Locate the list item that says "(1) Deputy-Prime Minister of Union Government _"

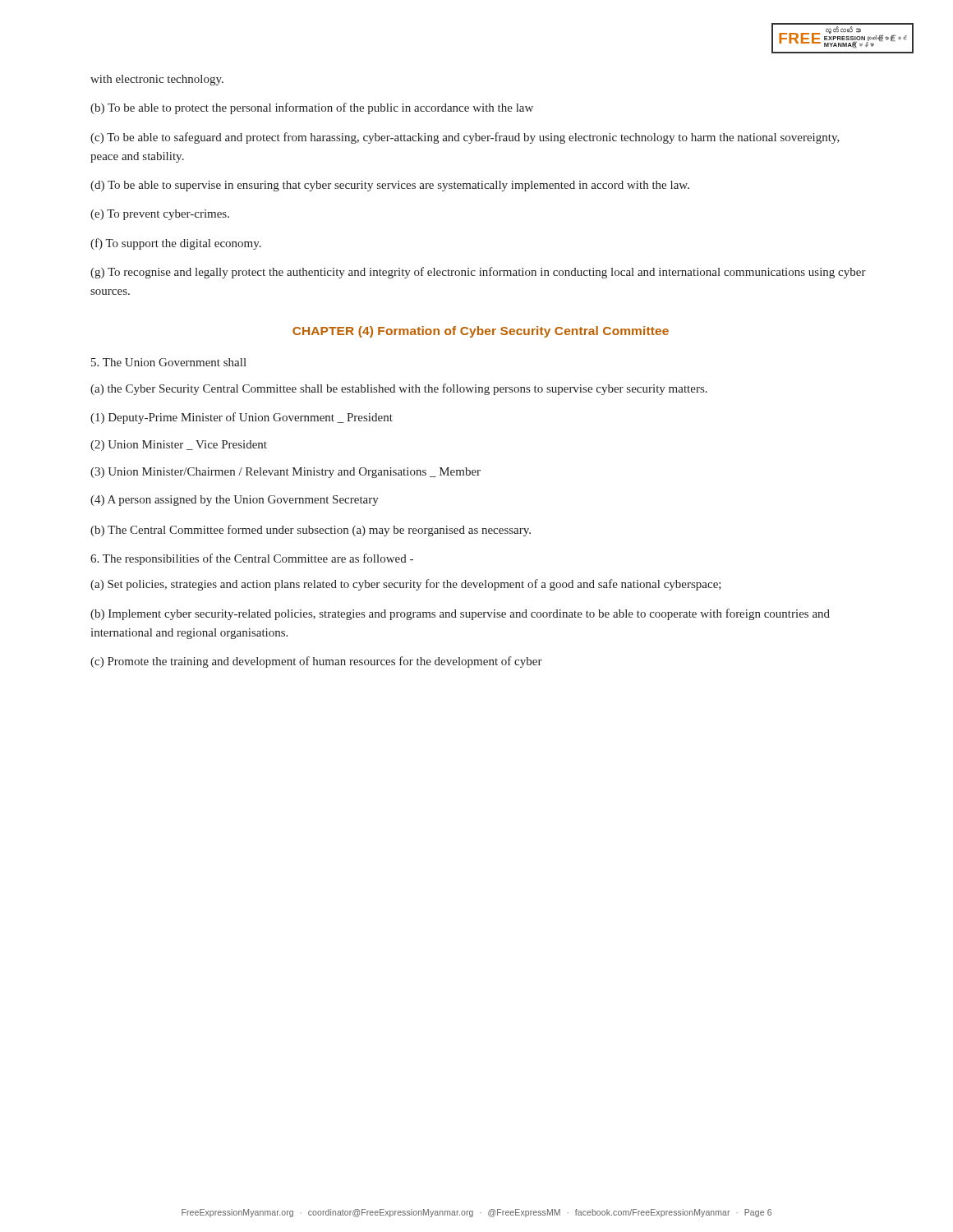pyautogui.click(x=241, y=417)
